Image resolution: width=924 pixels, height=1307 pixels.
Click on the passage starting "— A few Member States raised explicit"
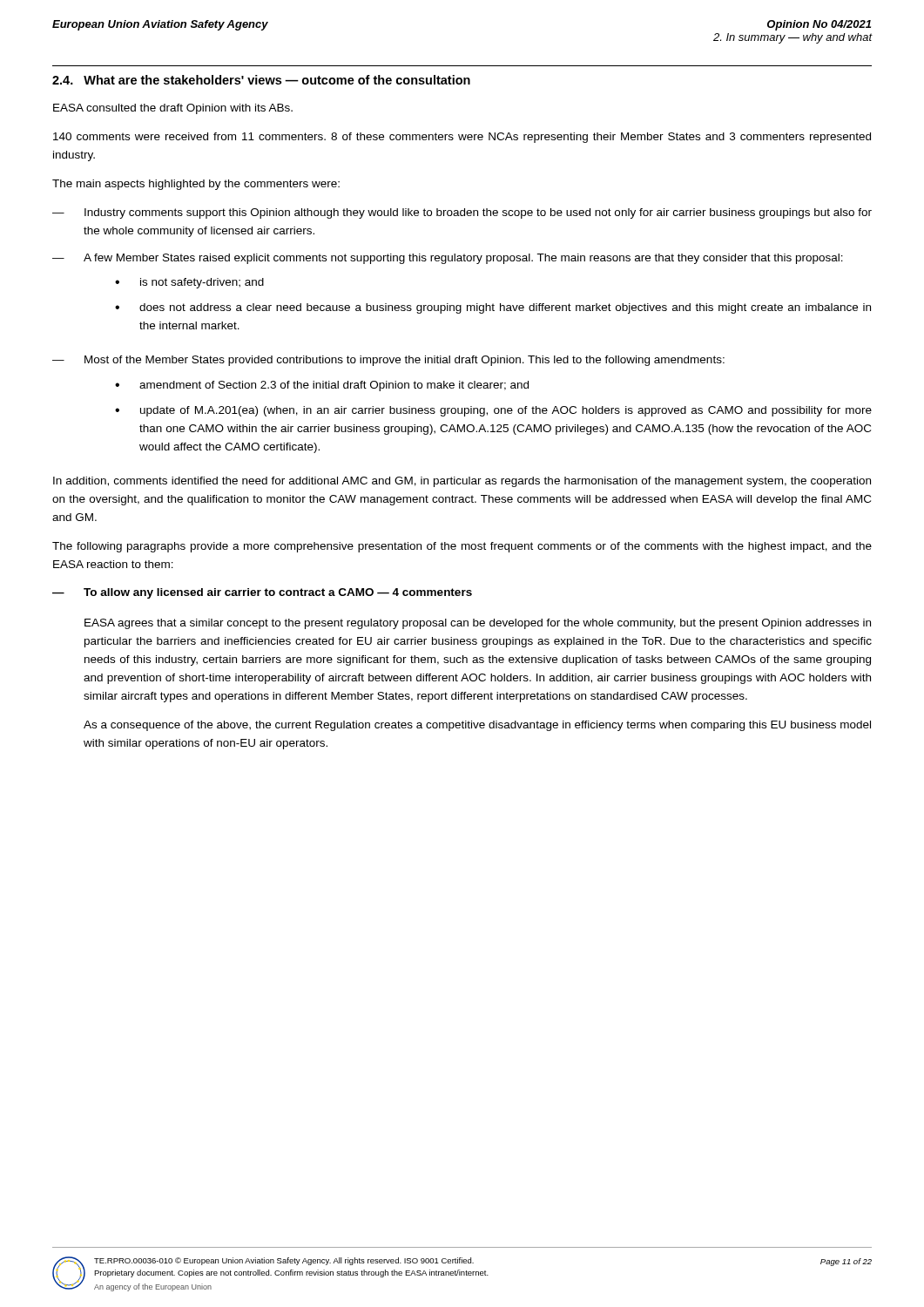462,296
